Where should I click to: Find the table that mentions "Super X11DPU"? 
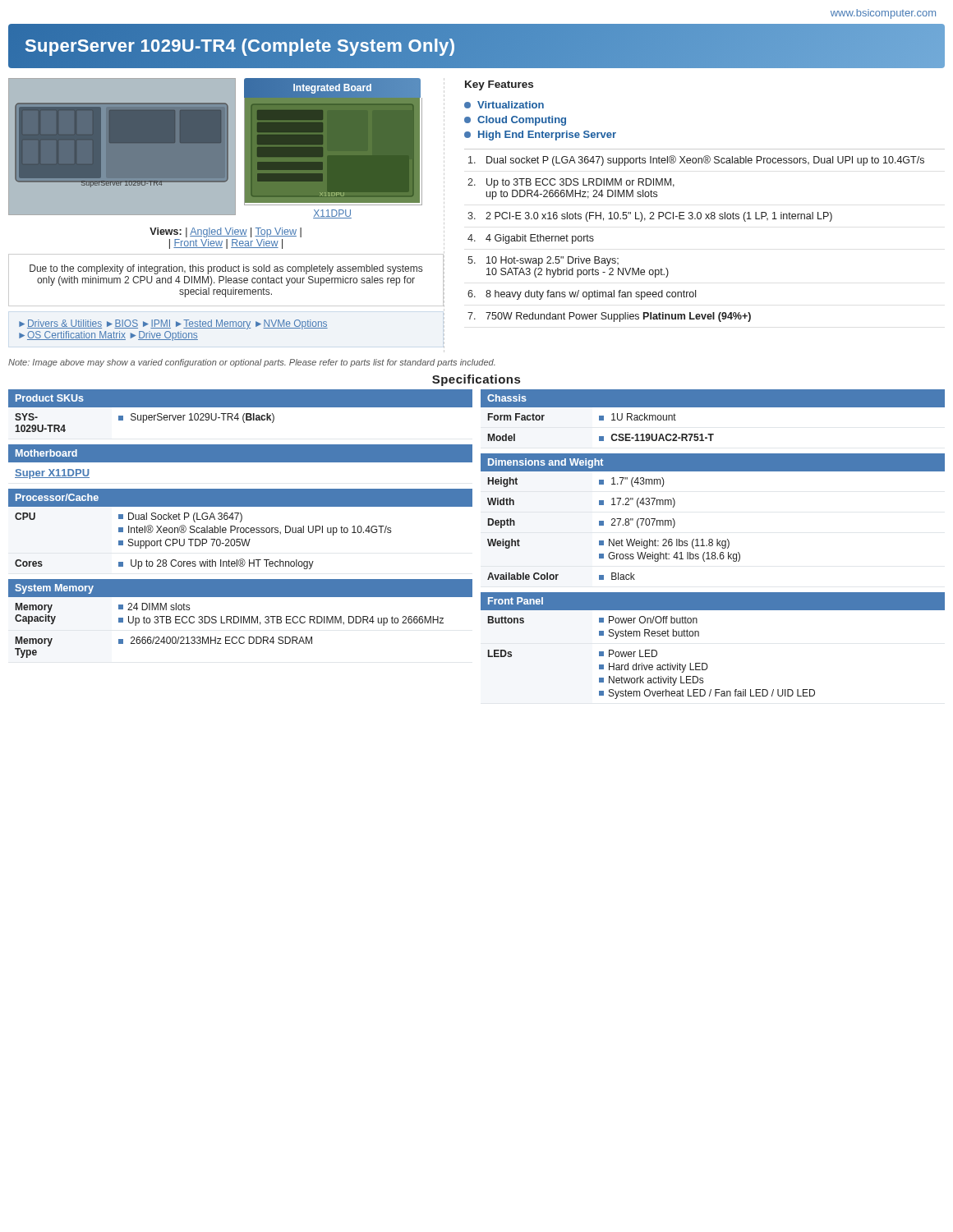(240, 464)
